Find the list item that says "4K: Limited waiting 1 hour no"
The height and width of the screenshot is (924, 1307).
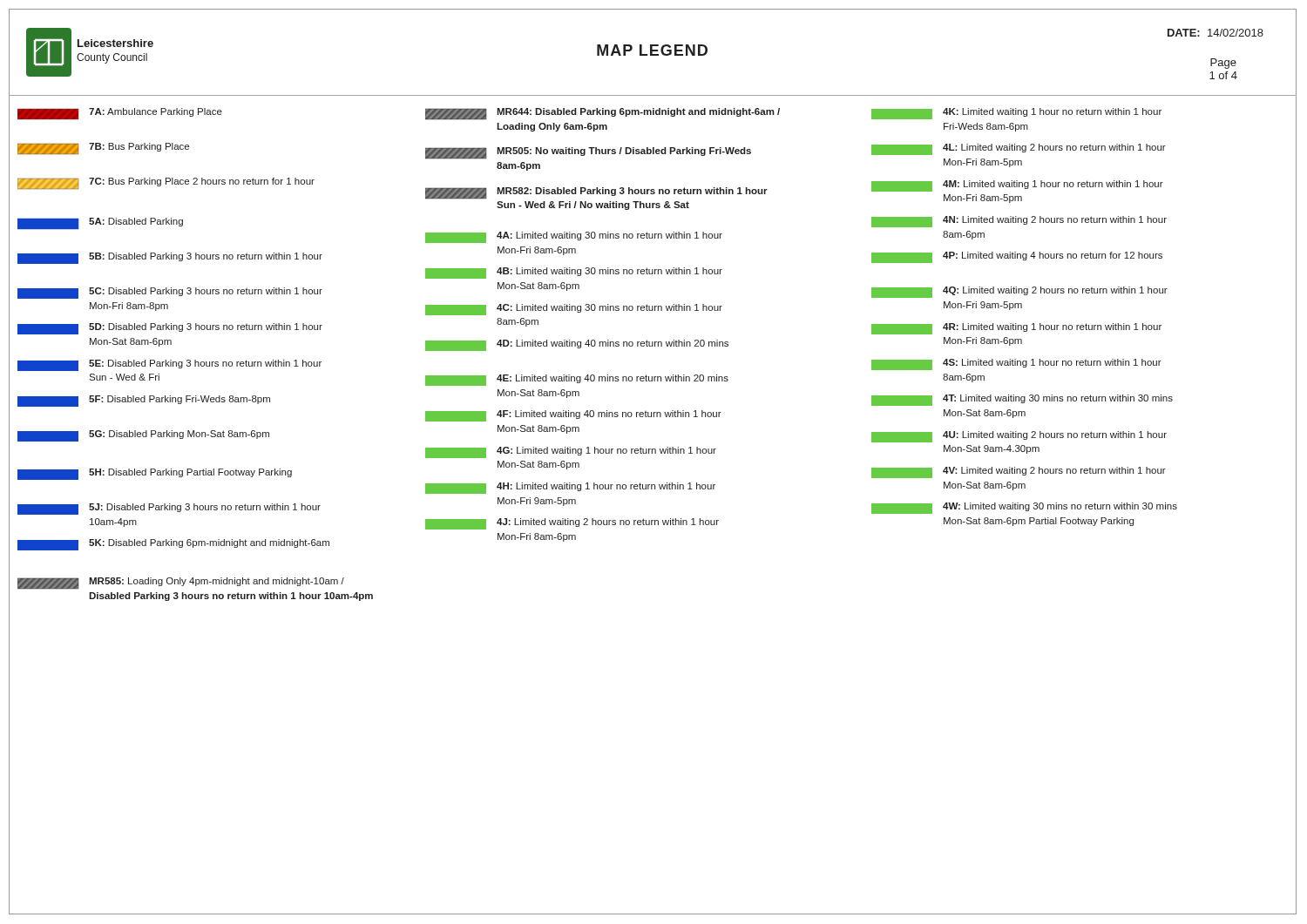click(x=1017, y=119)
